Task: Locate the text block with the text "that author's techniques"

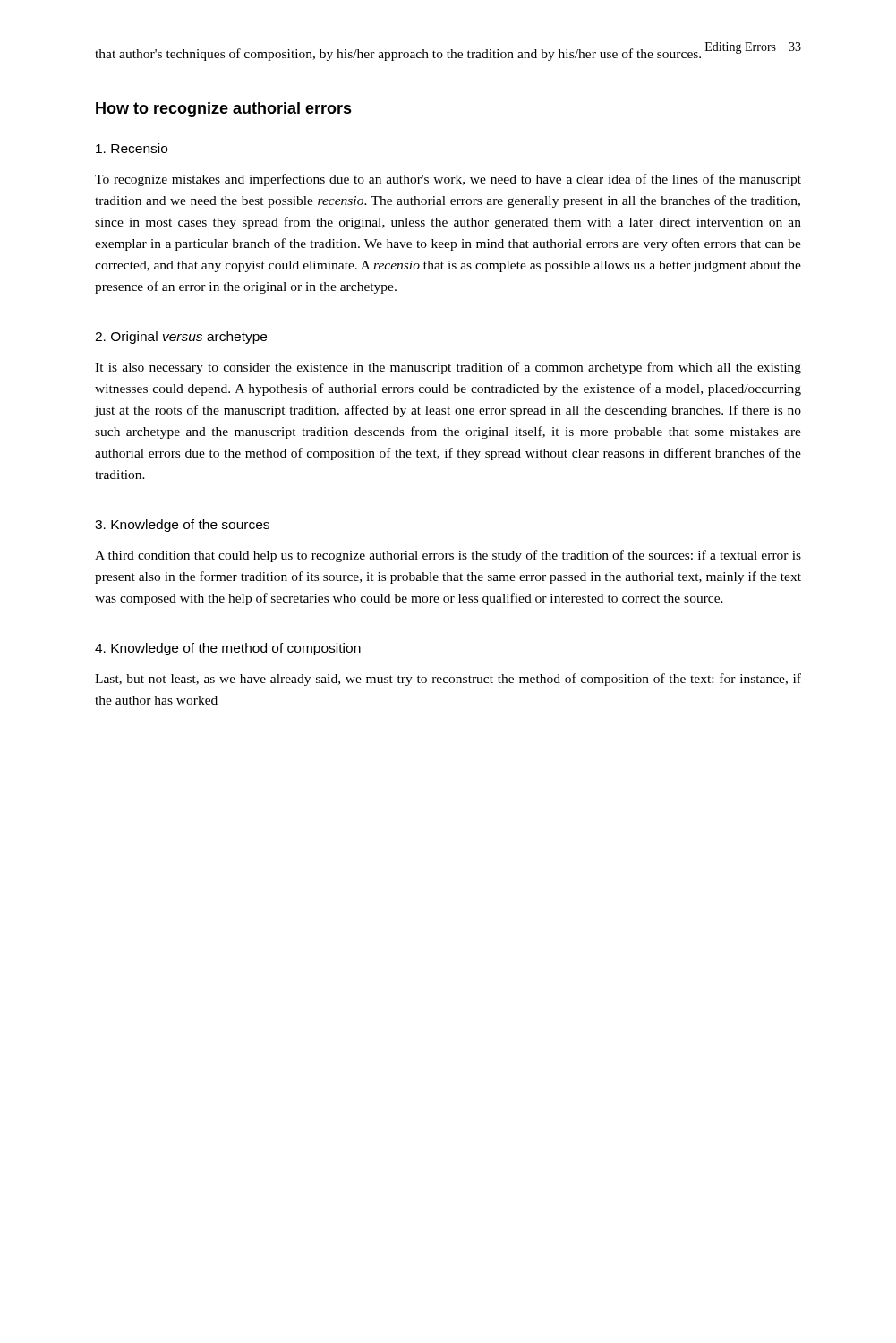Action: 398,53
